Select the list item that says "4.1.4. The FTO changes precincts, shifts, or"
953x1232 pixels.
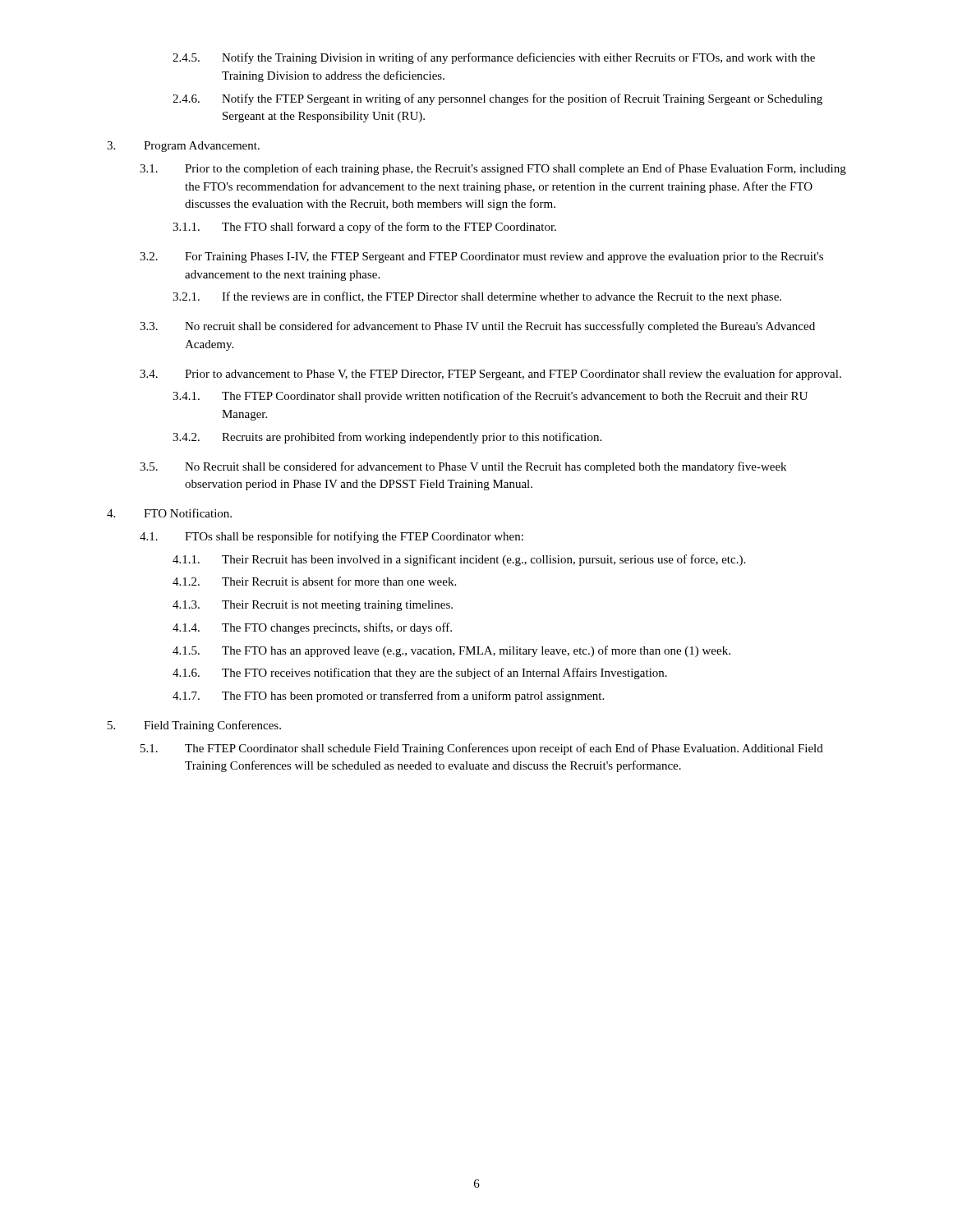pos(312,628)
